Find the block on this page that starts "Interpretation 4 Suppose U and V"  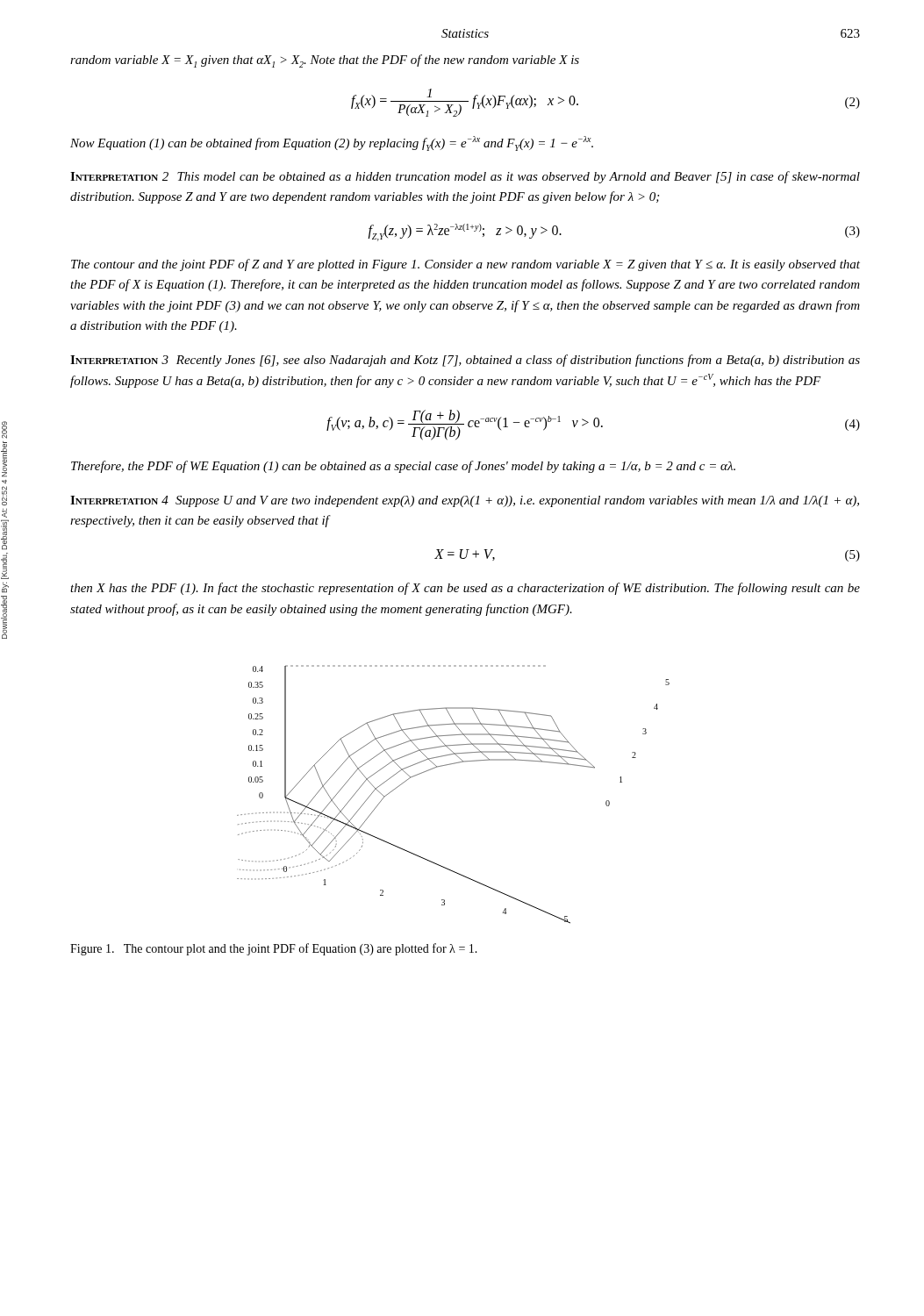[465, 510]
